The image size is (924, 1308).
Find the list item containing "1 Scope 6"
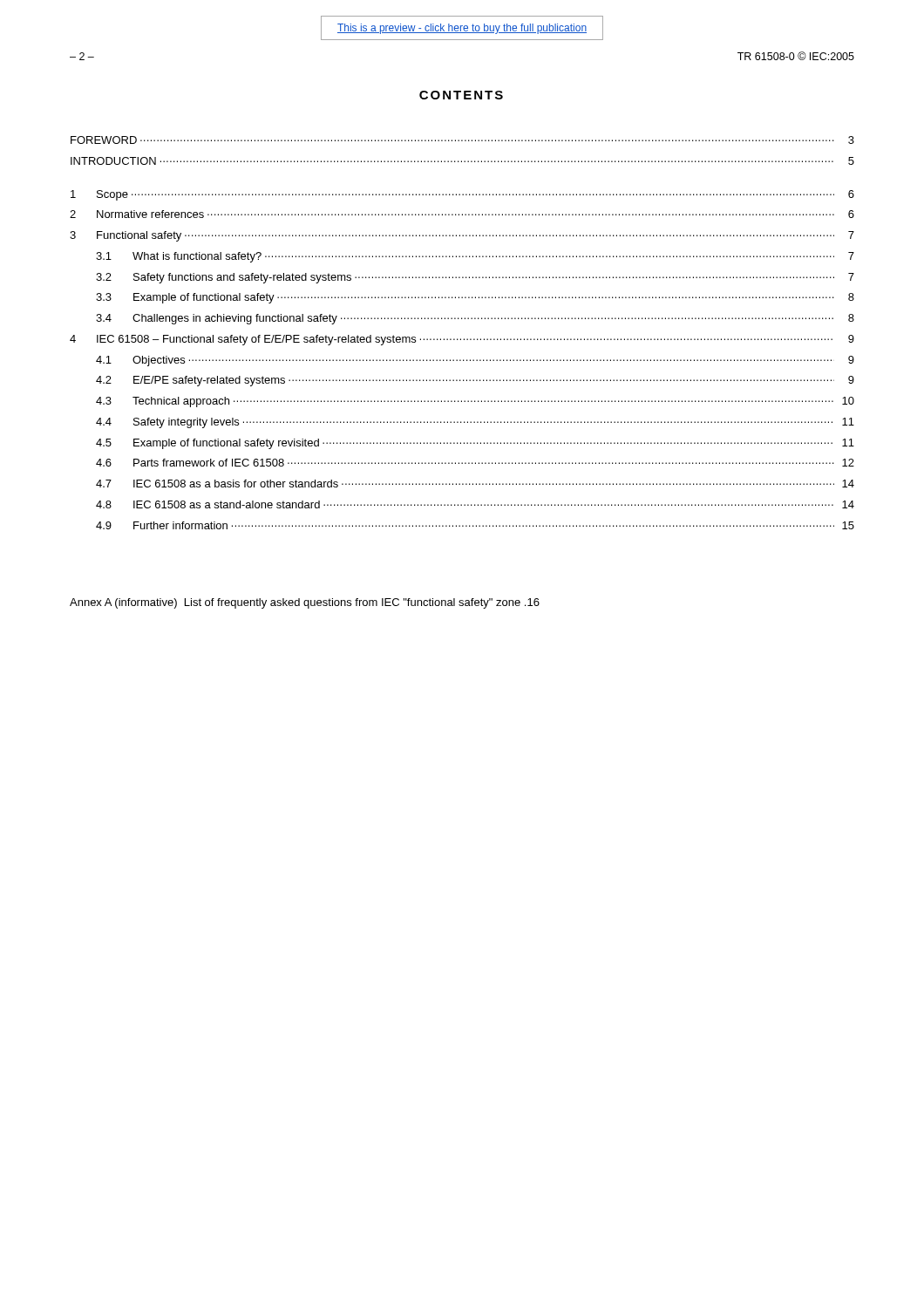(462, 195)
